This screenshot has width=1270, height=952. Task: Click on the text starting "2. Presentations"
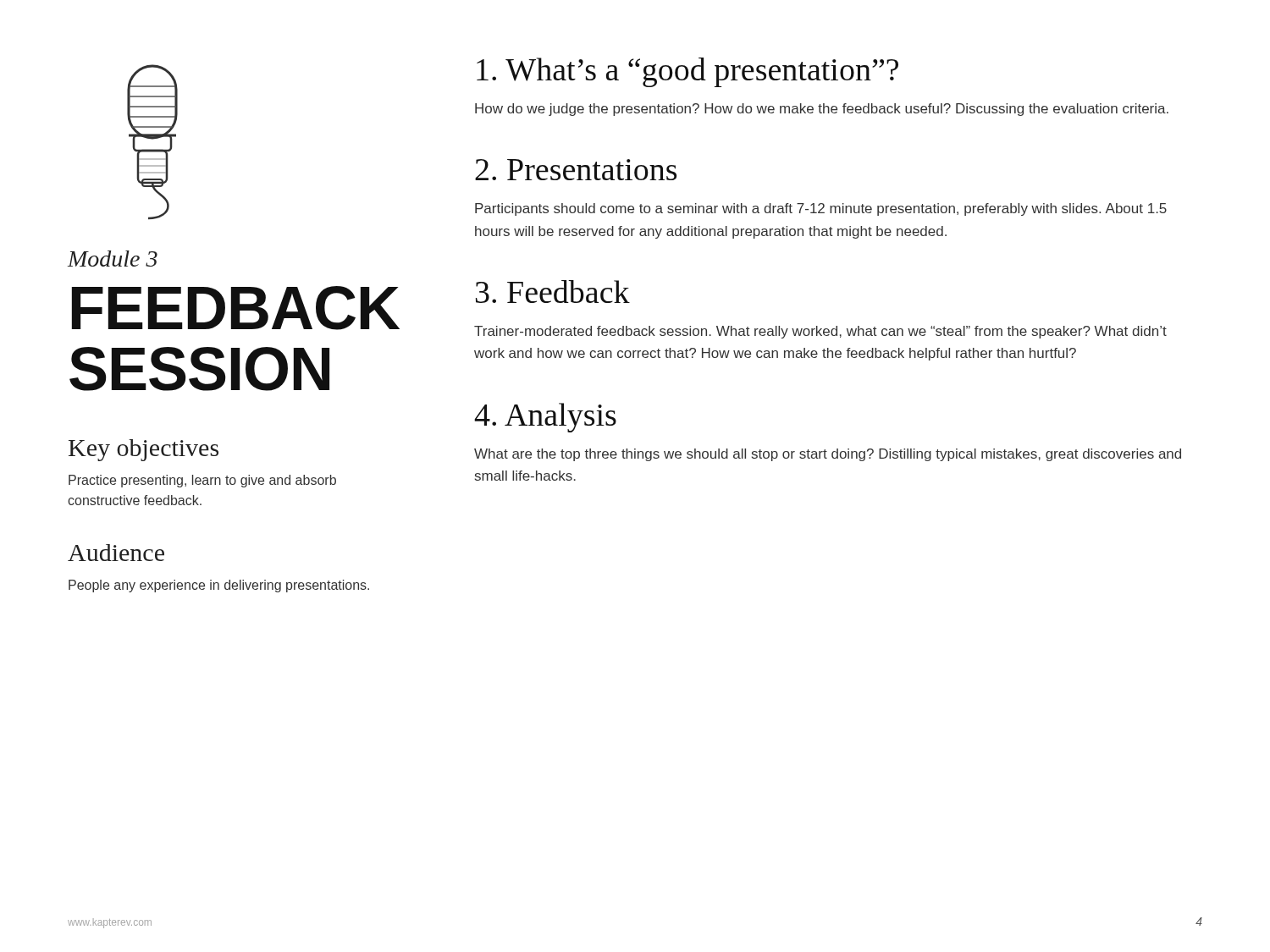tap(576, 170)
